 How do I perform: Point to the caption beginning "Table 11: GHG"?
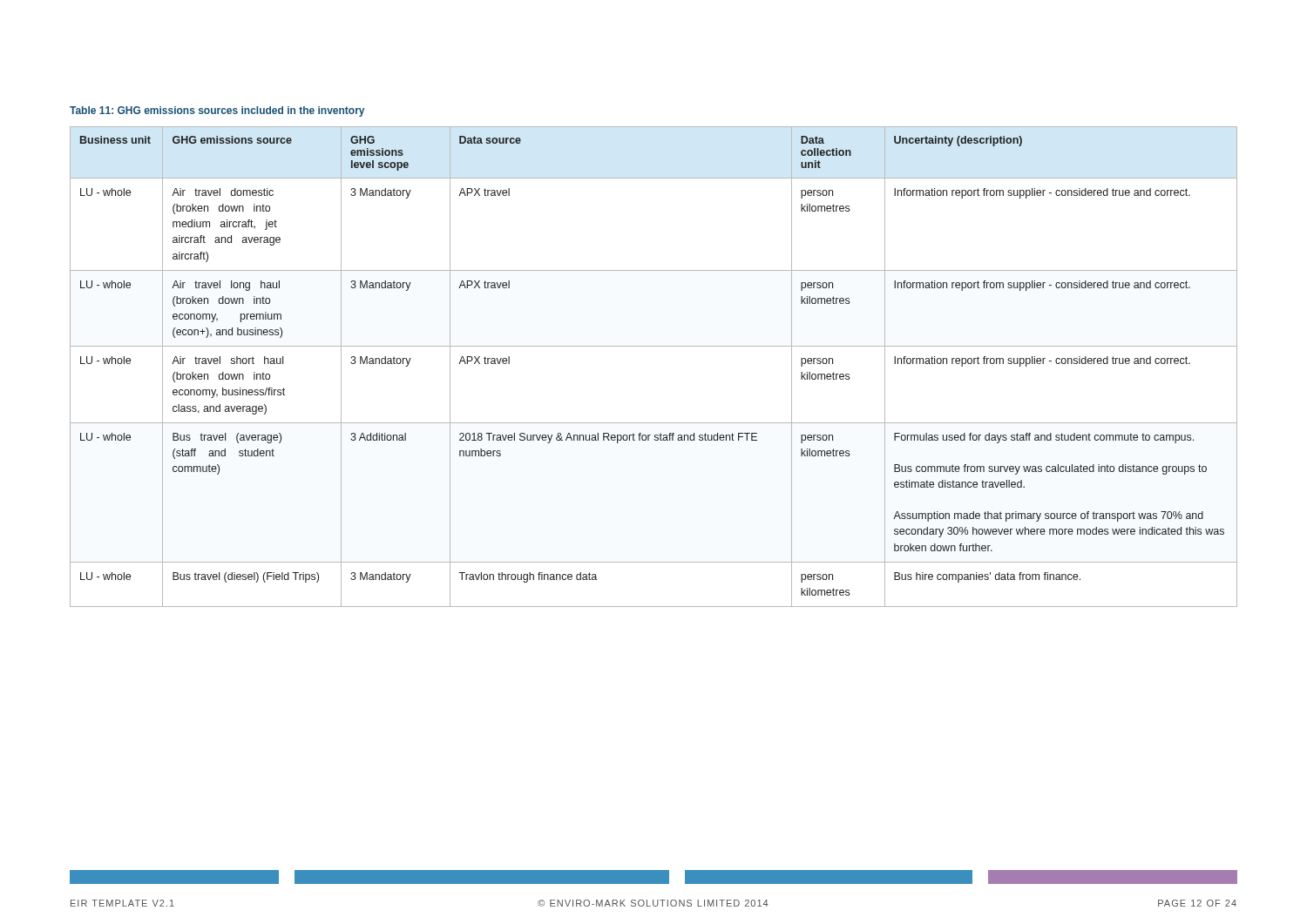pos(217,111)
